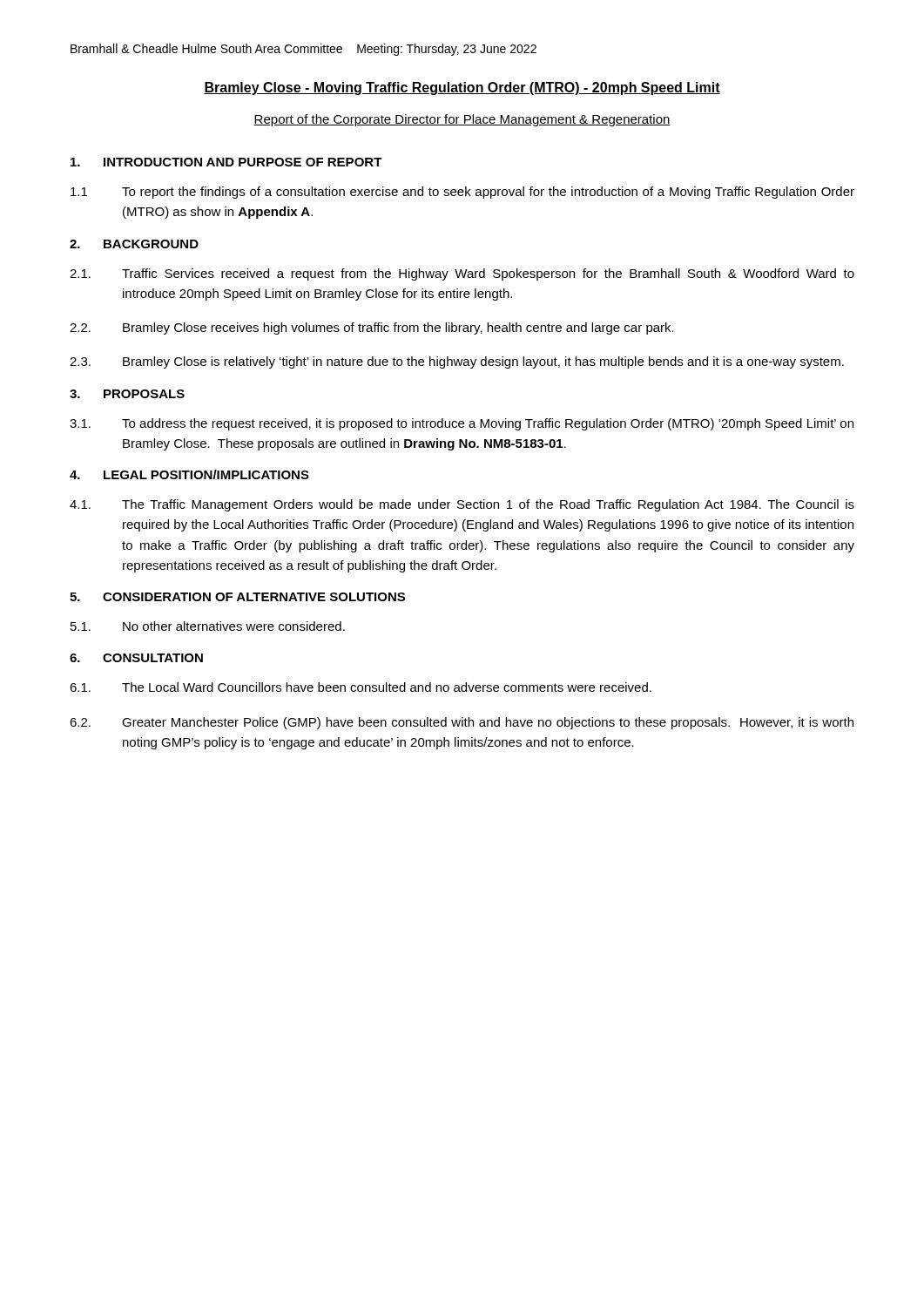
Task: Find the block starting "1 To report the findings"
Action: (462, 202)
